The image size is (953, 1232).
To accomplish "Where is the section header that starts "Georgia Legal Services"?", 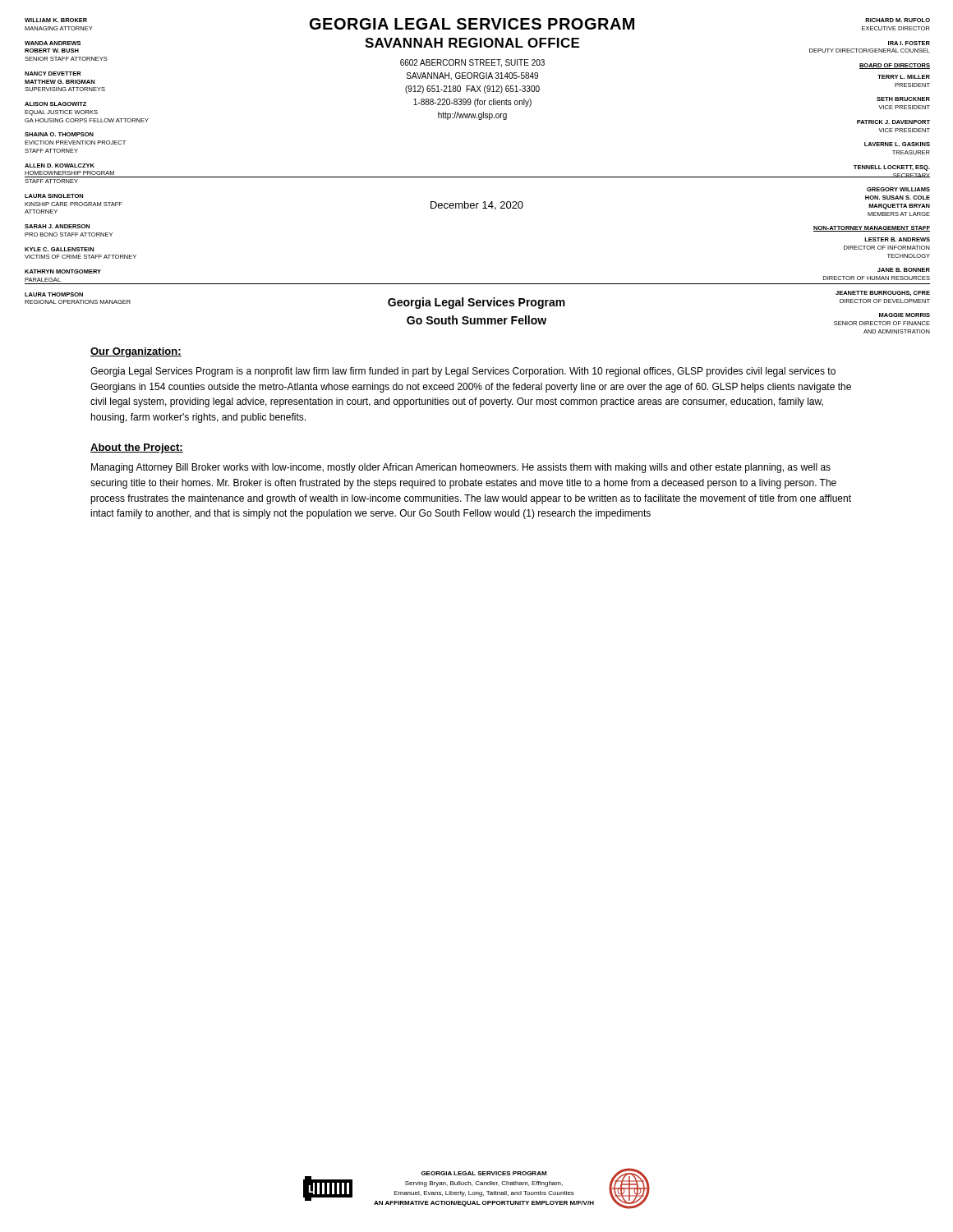I will 476,302.
